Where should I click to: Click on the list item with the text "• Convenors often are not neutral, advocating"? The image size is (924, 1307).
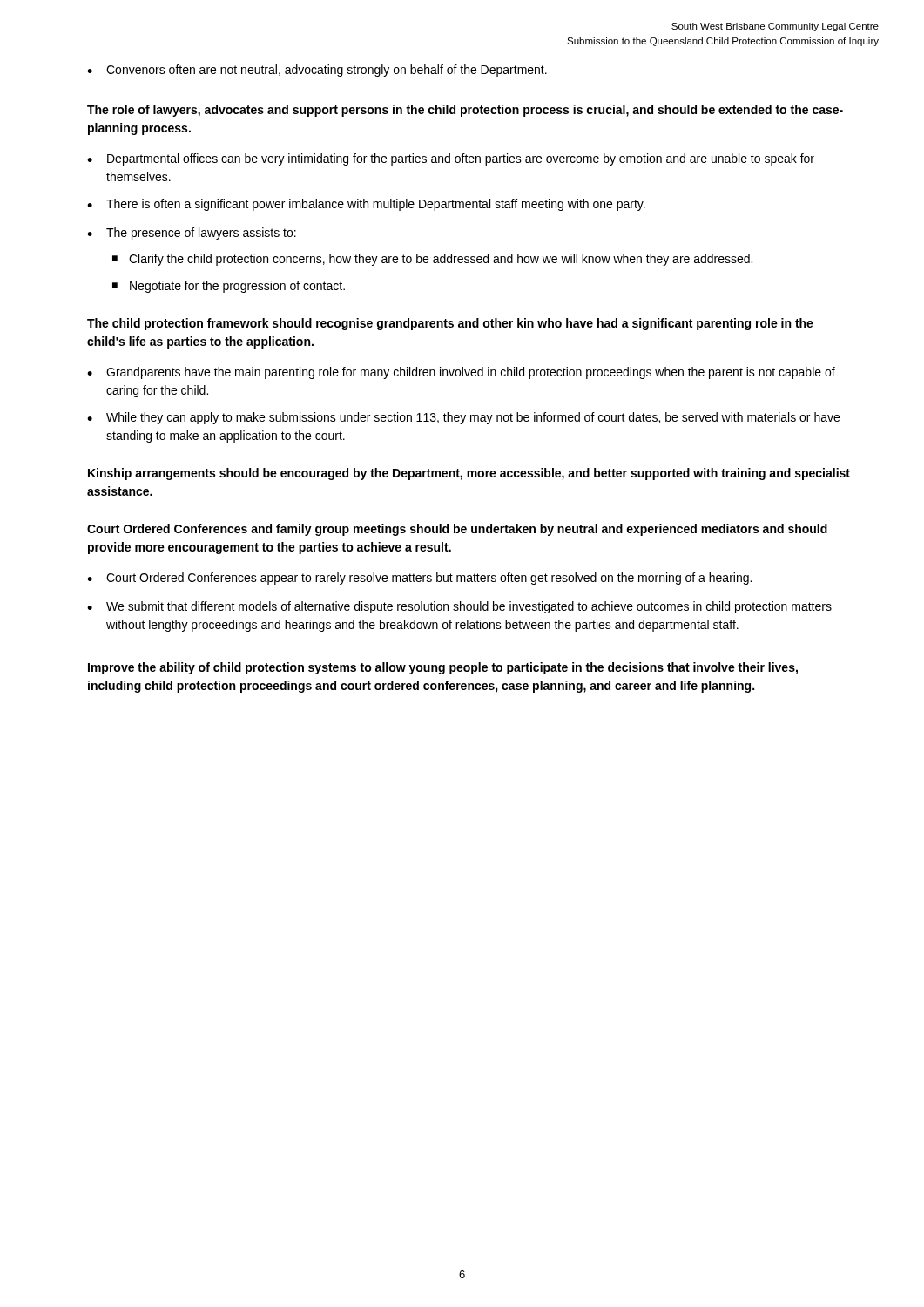317,71
